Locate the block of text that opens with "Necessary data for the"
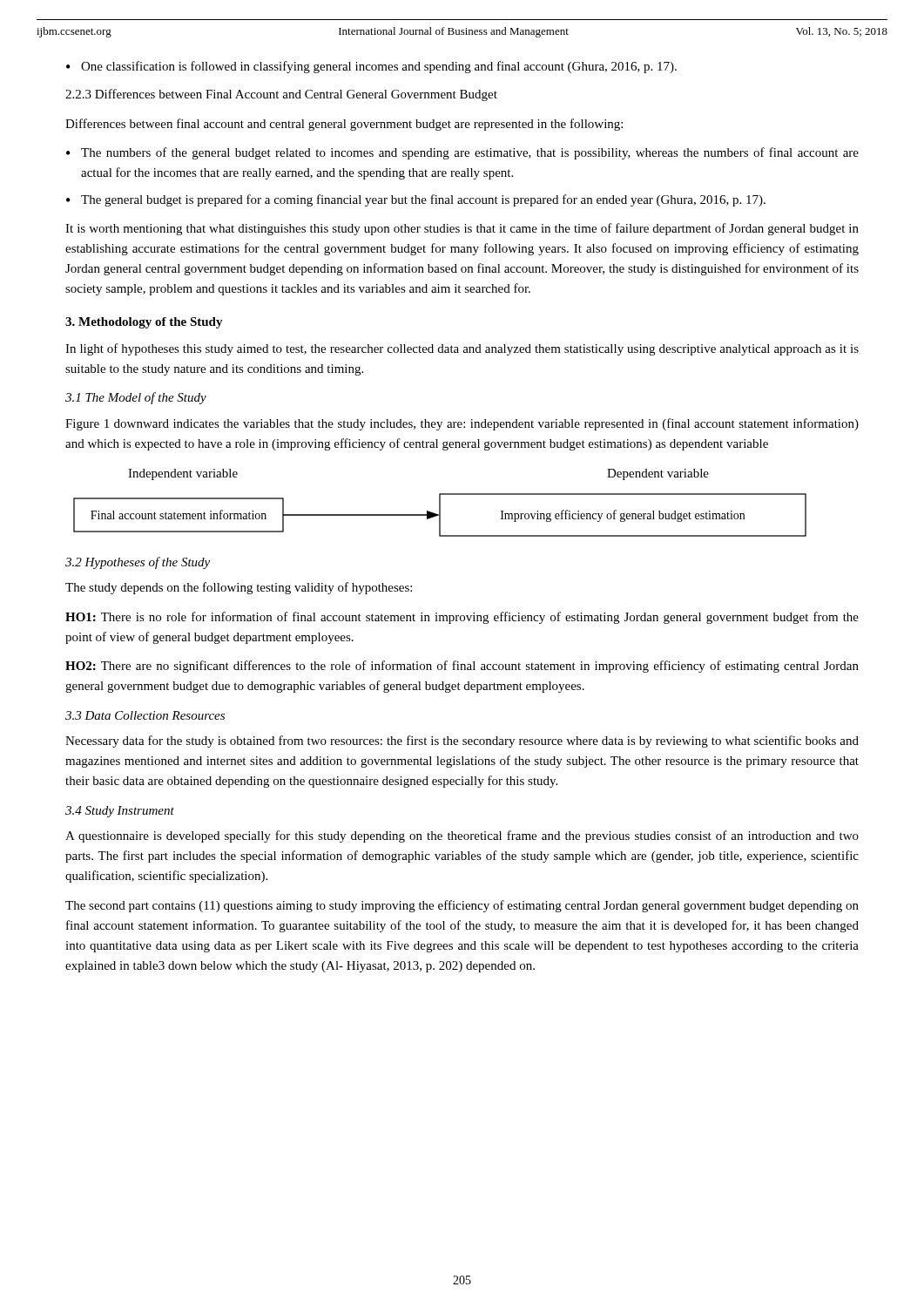This screenshot has width=924, height=1307. [462, 761]
